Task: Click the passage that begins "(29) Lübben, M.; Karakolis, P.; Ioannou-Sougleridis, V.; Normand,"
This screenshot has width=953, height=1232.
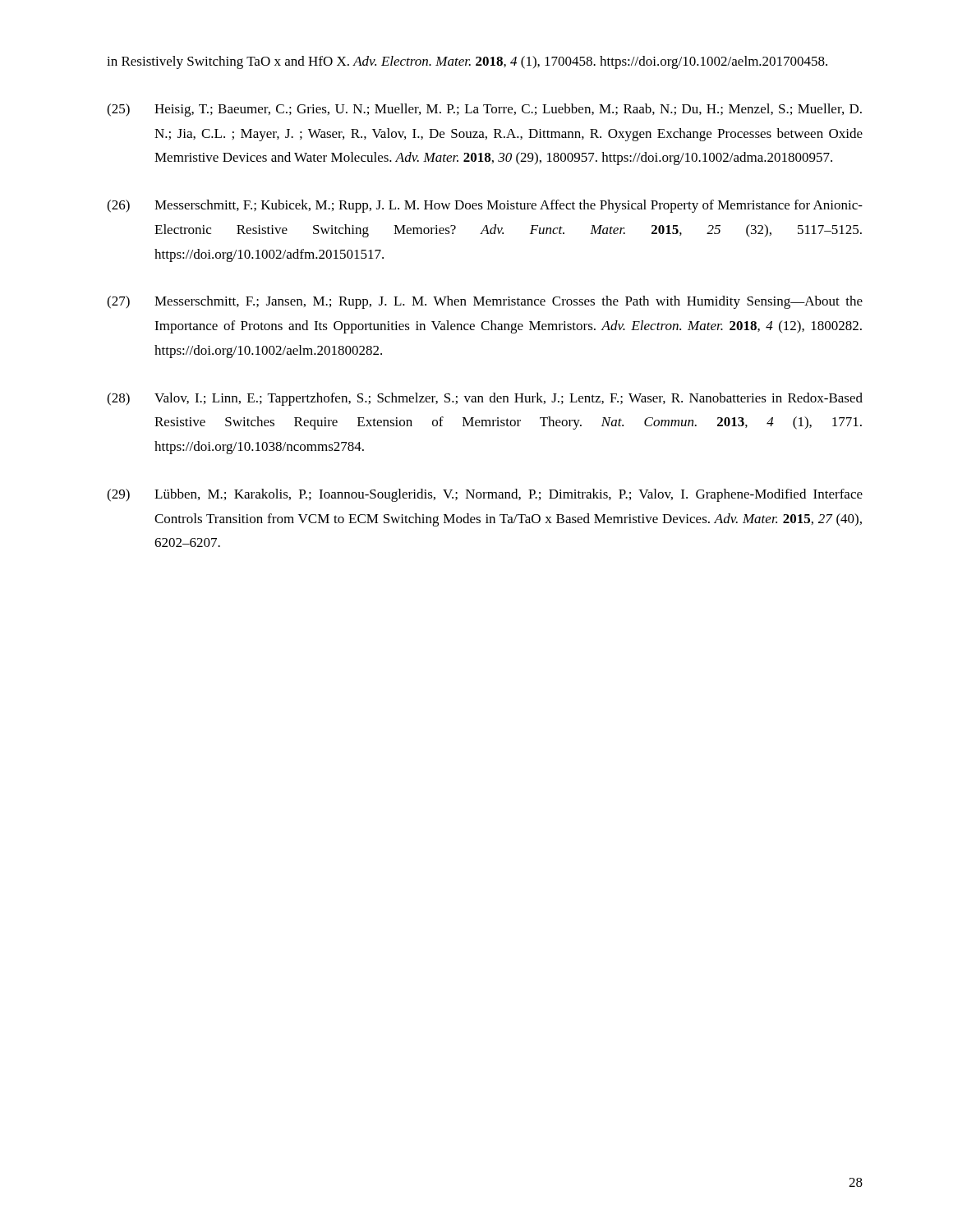Action: point(485,519)
